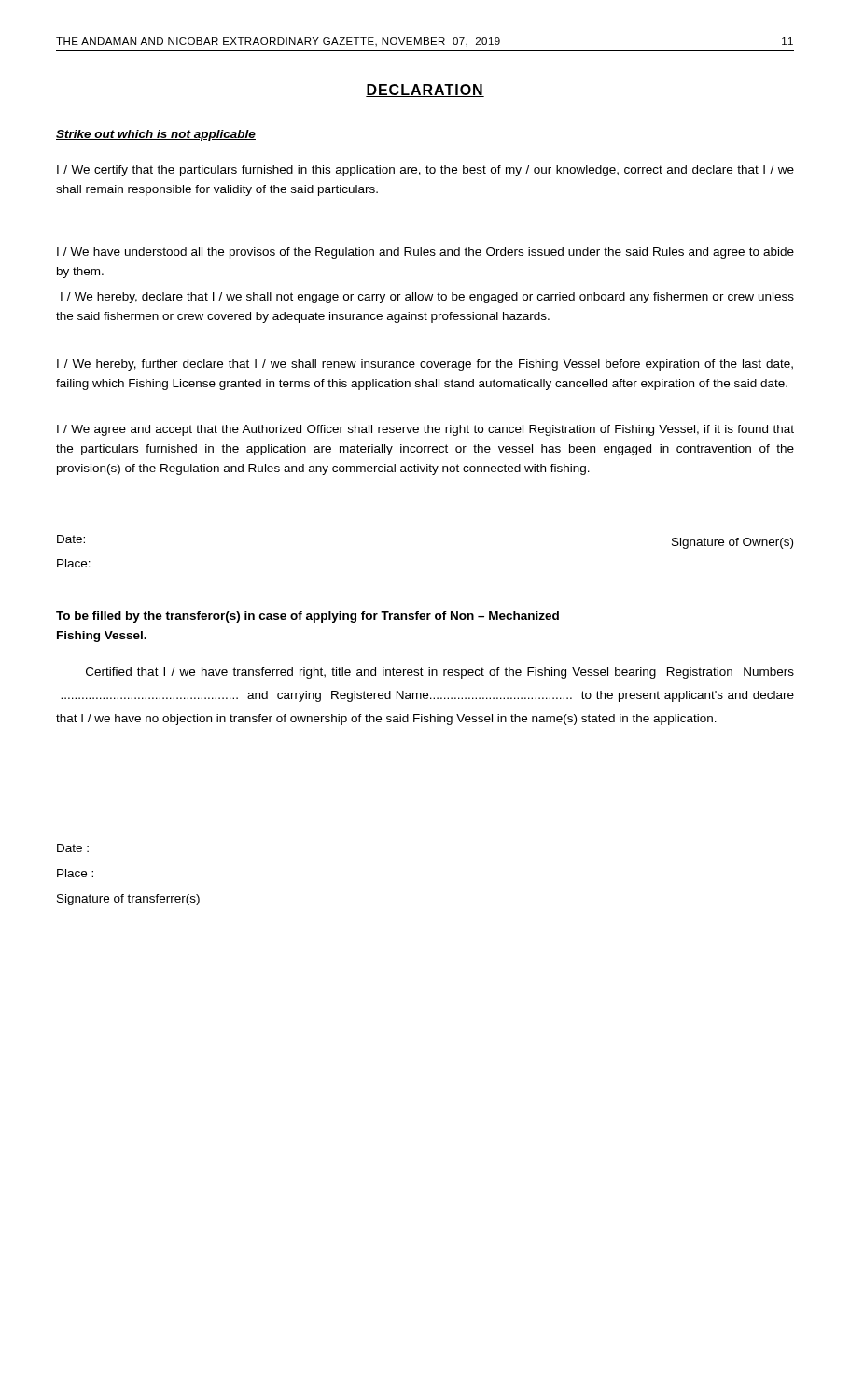Image resolution: width=850 pixels, height=1400 pixels.
Task: Find the region starting "Signature of Owner(s)"
Action: 732,542
